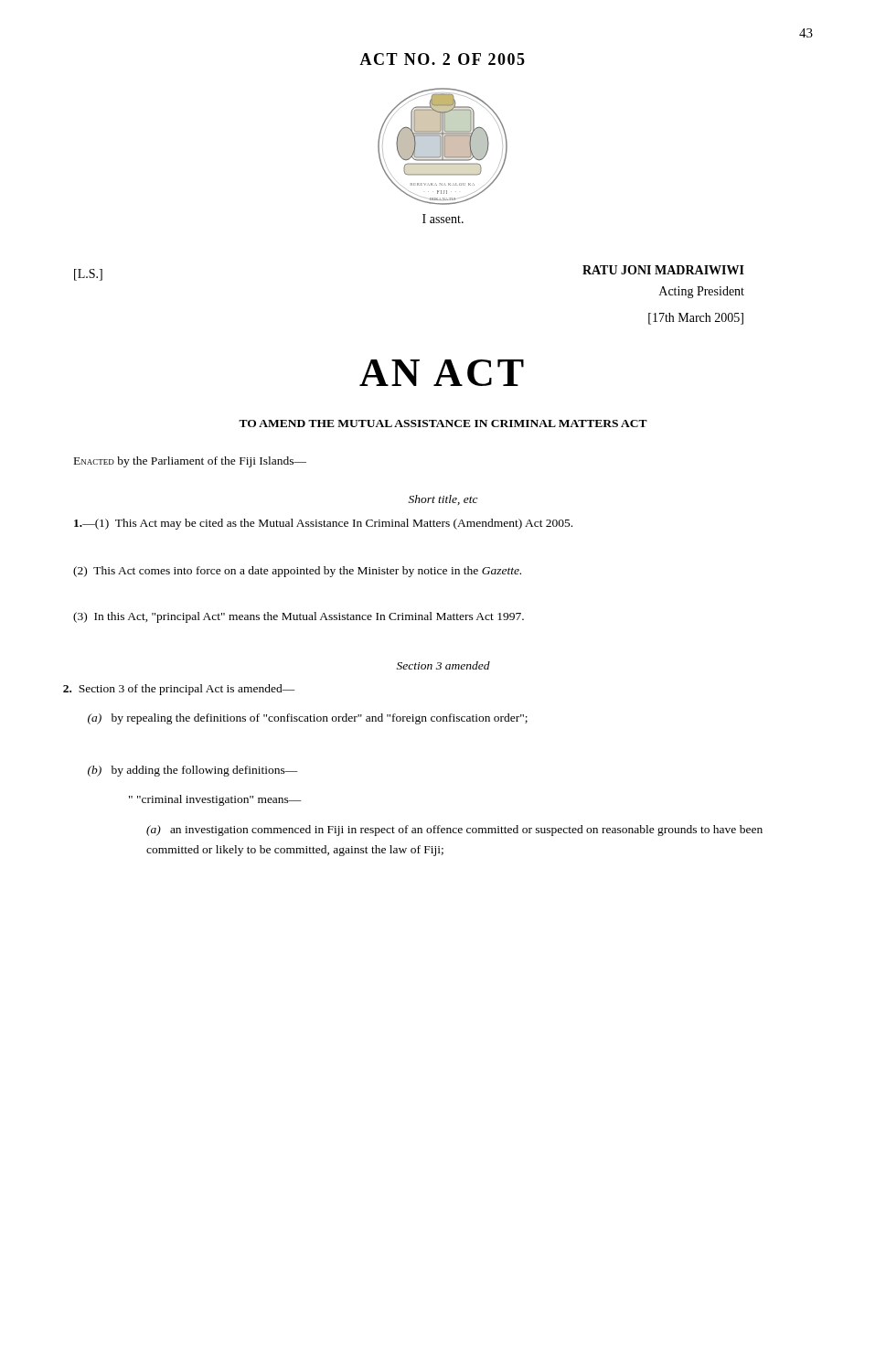Select the text block containing "Section 3 of the"
The height and width of the screenshot is (1372, 886).
click(176, 688)
